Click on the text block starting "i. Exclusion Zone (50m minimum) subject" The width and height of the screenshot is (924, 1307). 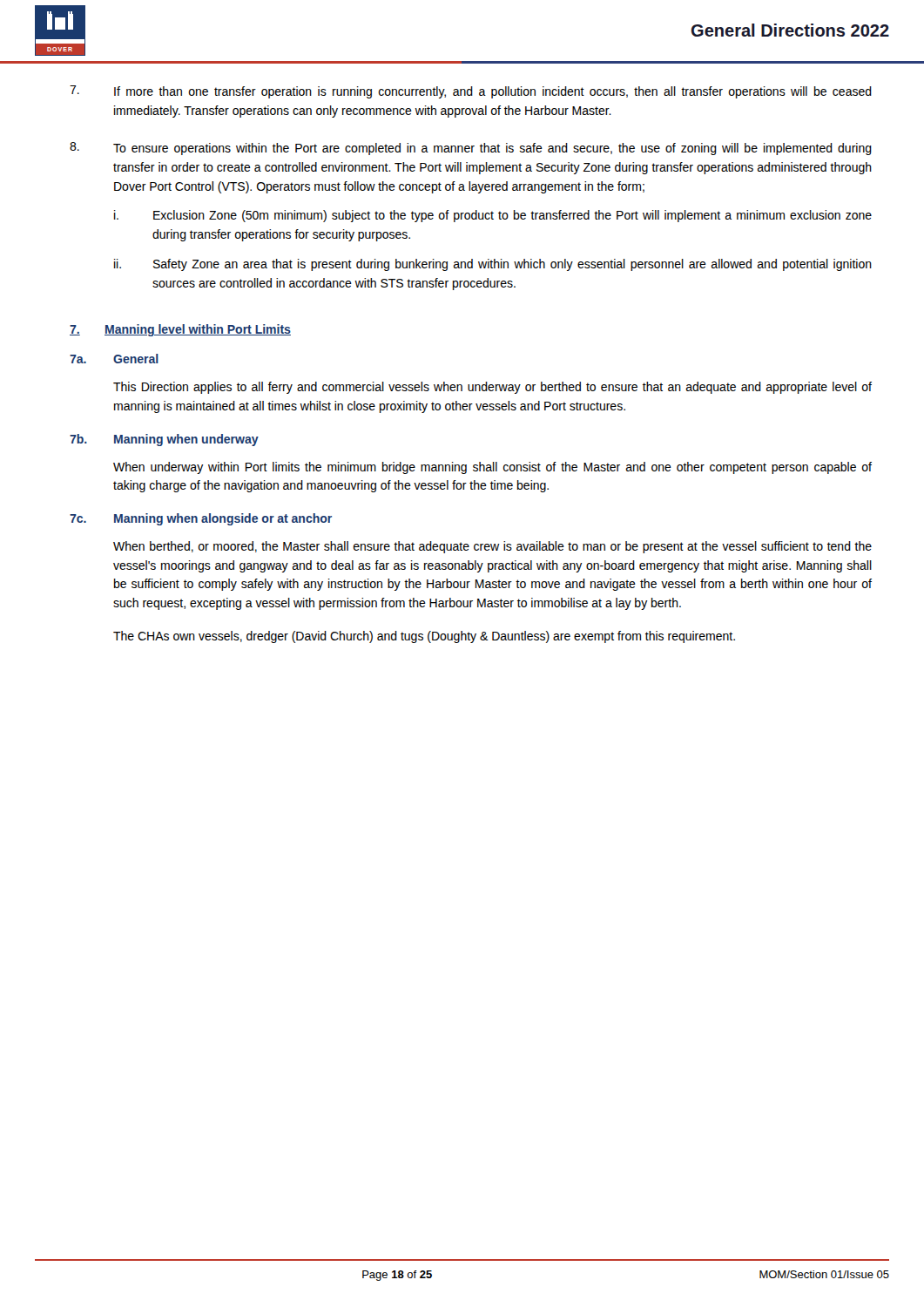coord(492,226)
